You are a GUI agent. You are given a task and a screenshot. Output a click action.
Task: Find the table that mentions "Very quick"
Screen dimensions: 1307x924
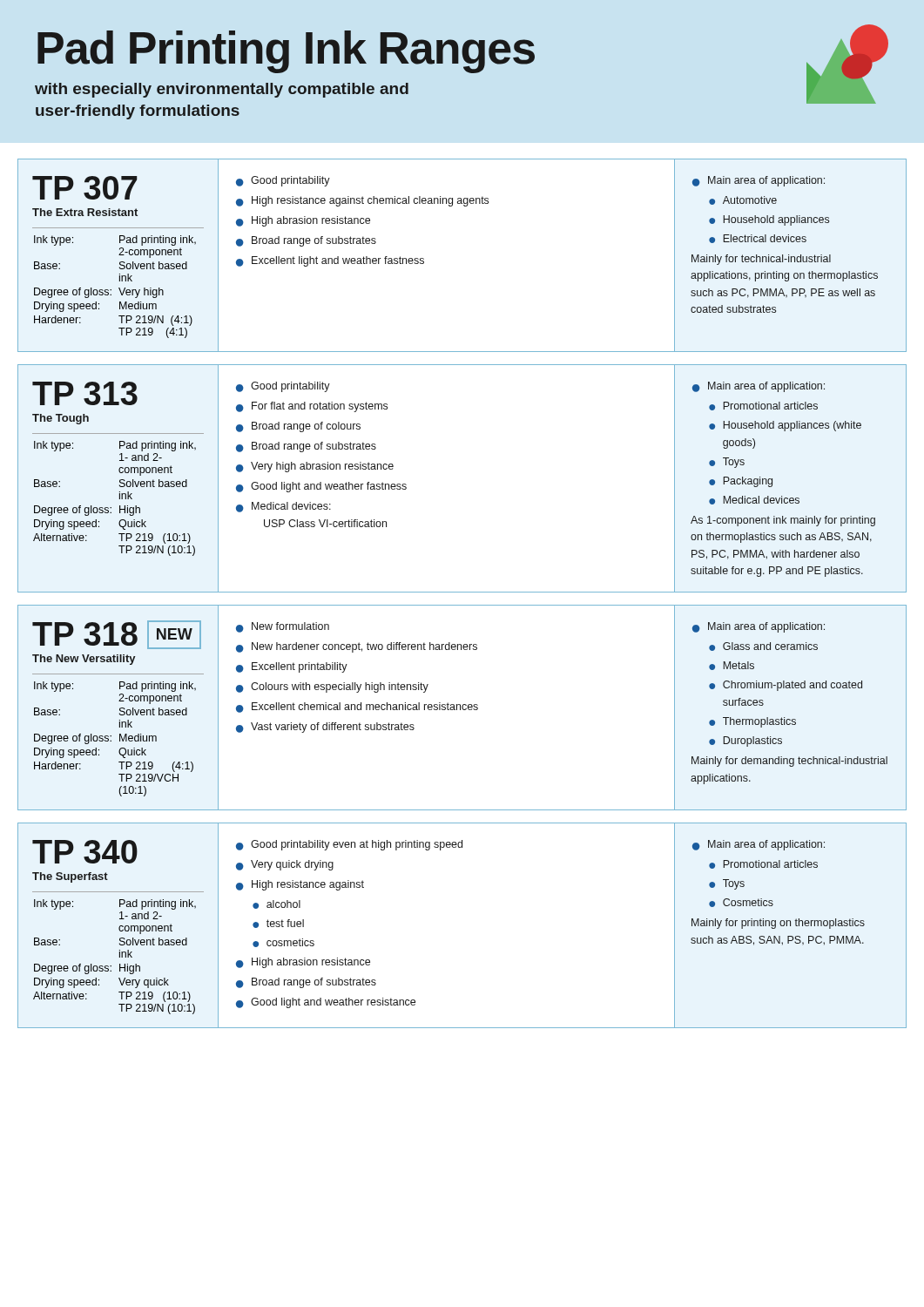coord(462,926)
